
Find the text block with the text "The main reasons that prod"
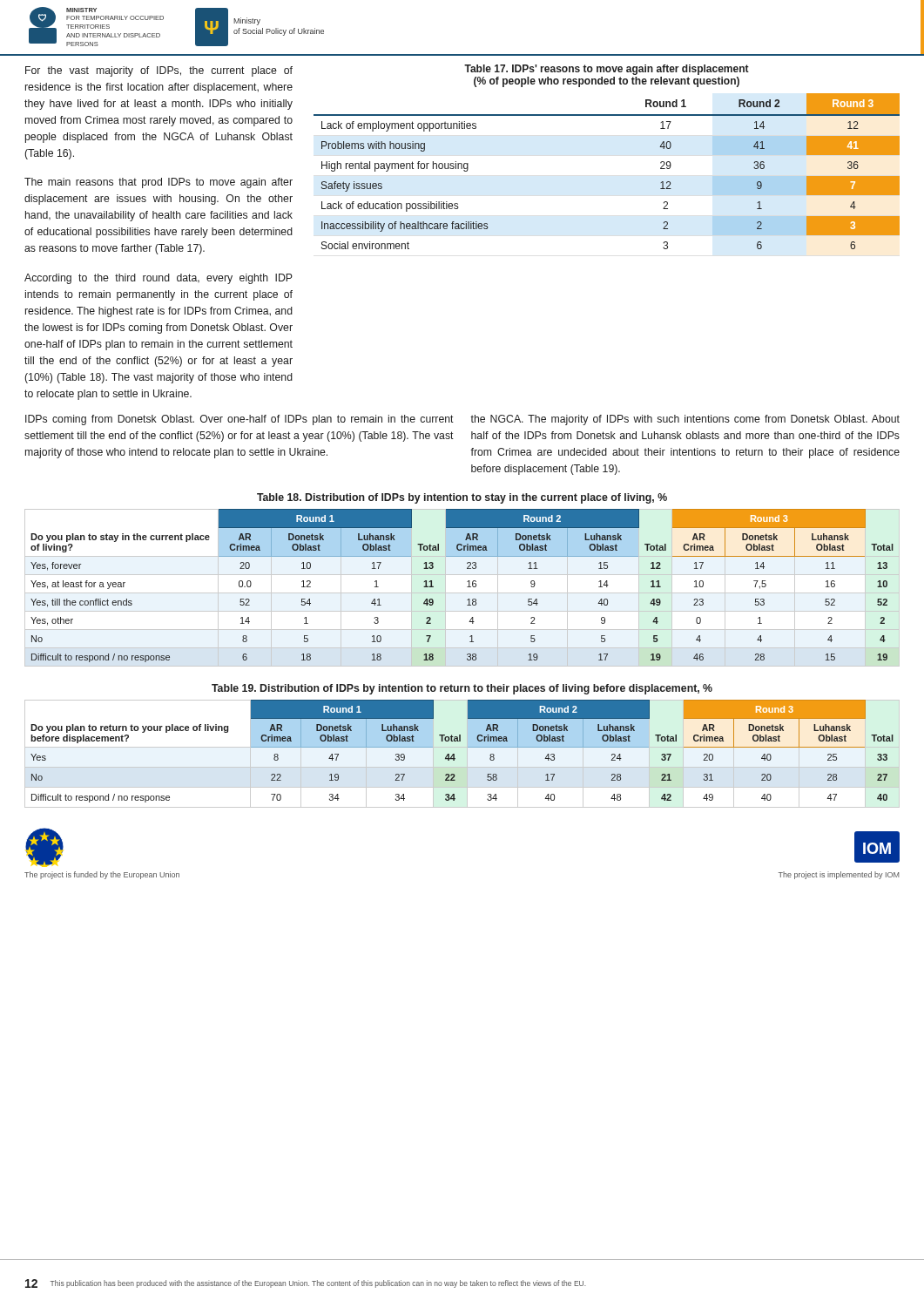[x=159, y=216]
